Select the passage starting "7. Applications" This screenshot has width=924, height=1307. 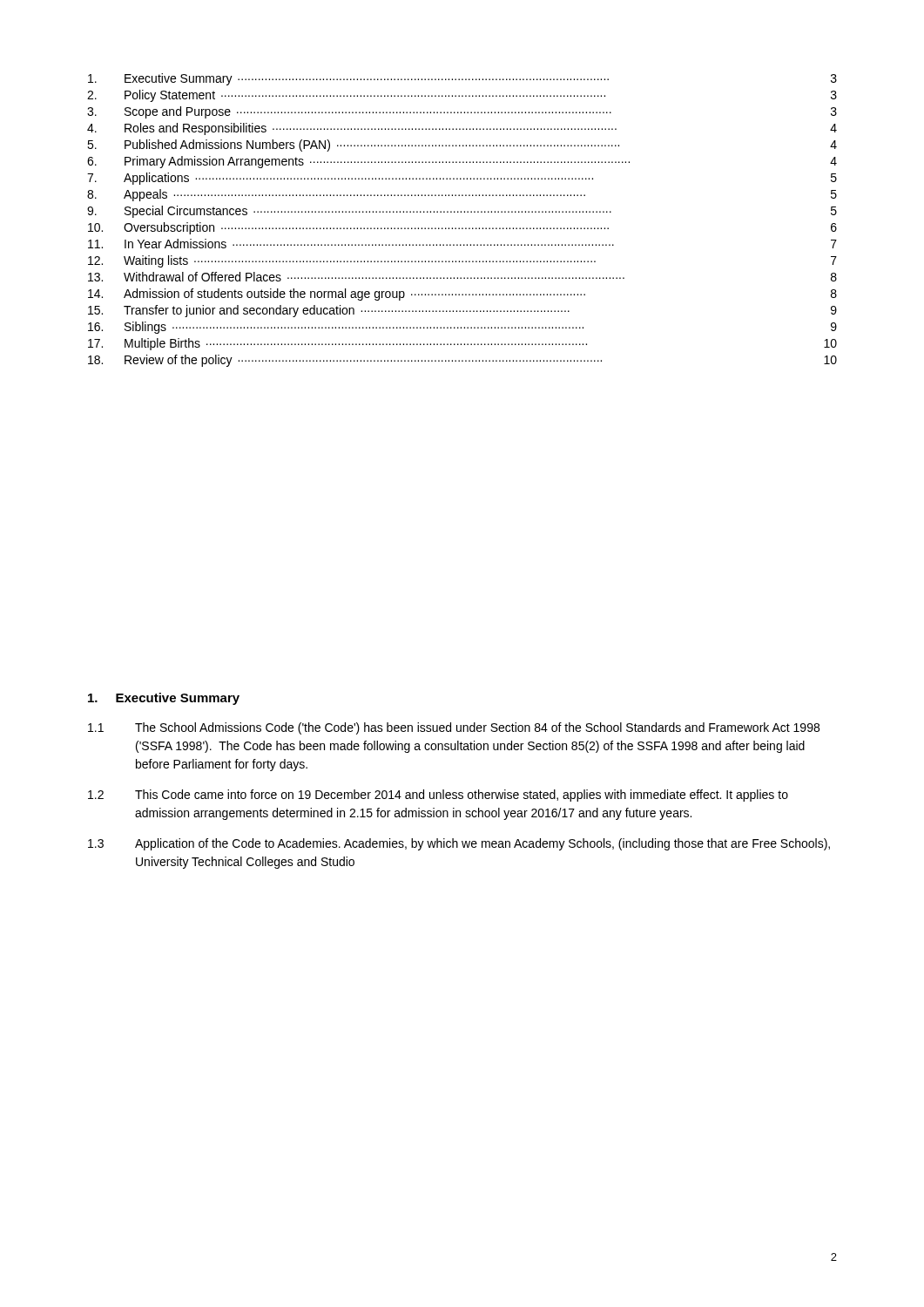click(462, 178)
